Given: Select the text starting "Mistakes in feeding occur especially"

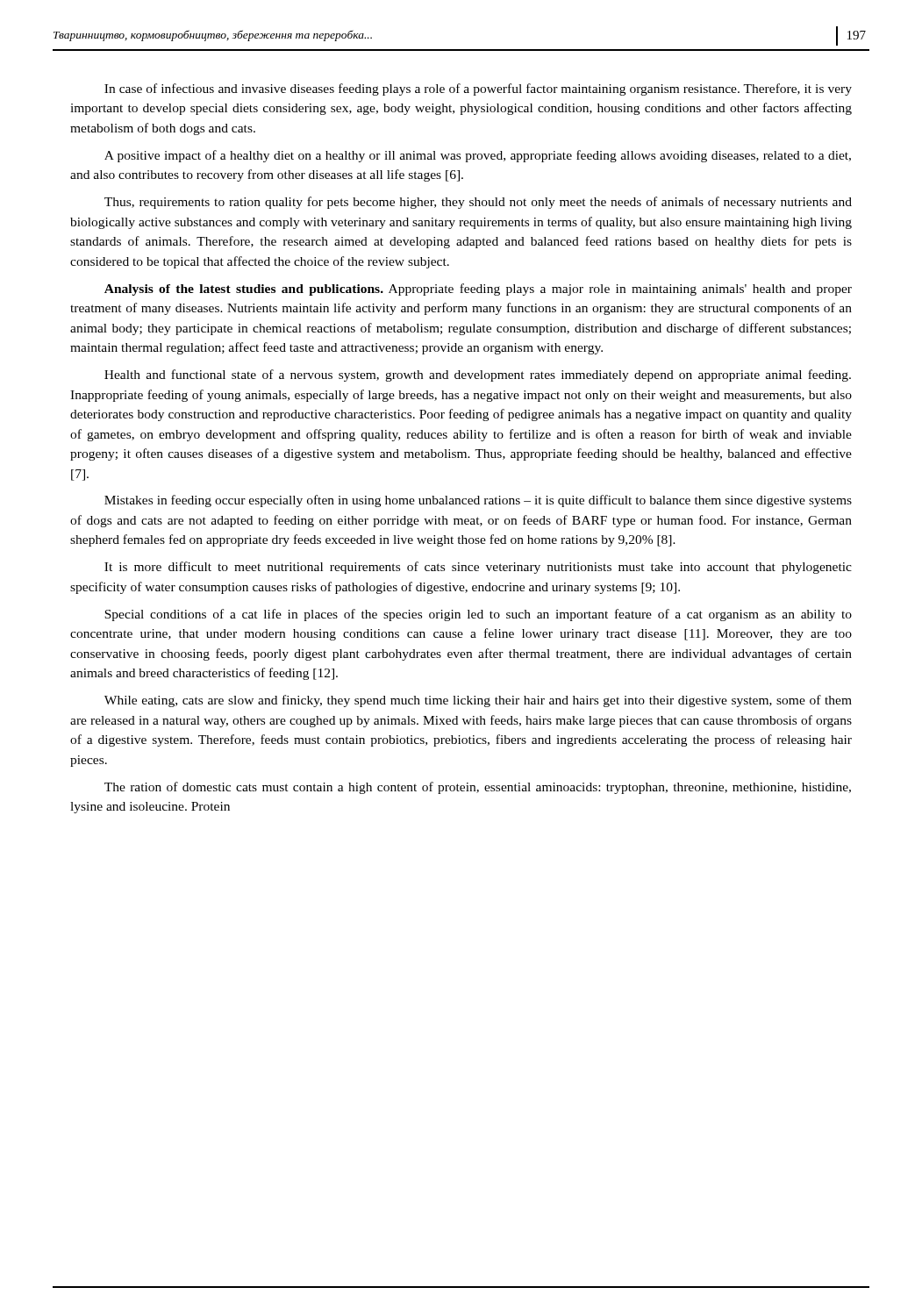Looking at the screenshot, I should [461, 520].
